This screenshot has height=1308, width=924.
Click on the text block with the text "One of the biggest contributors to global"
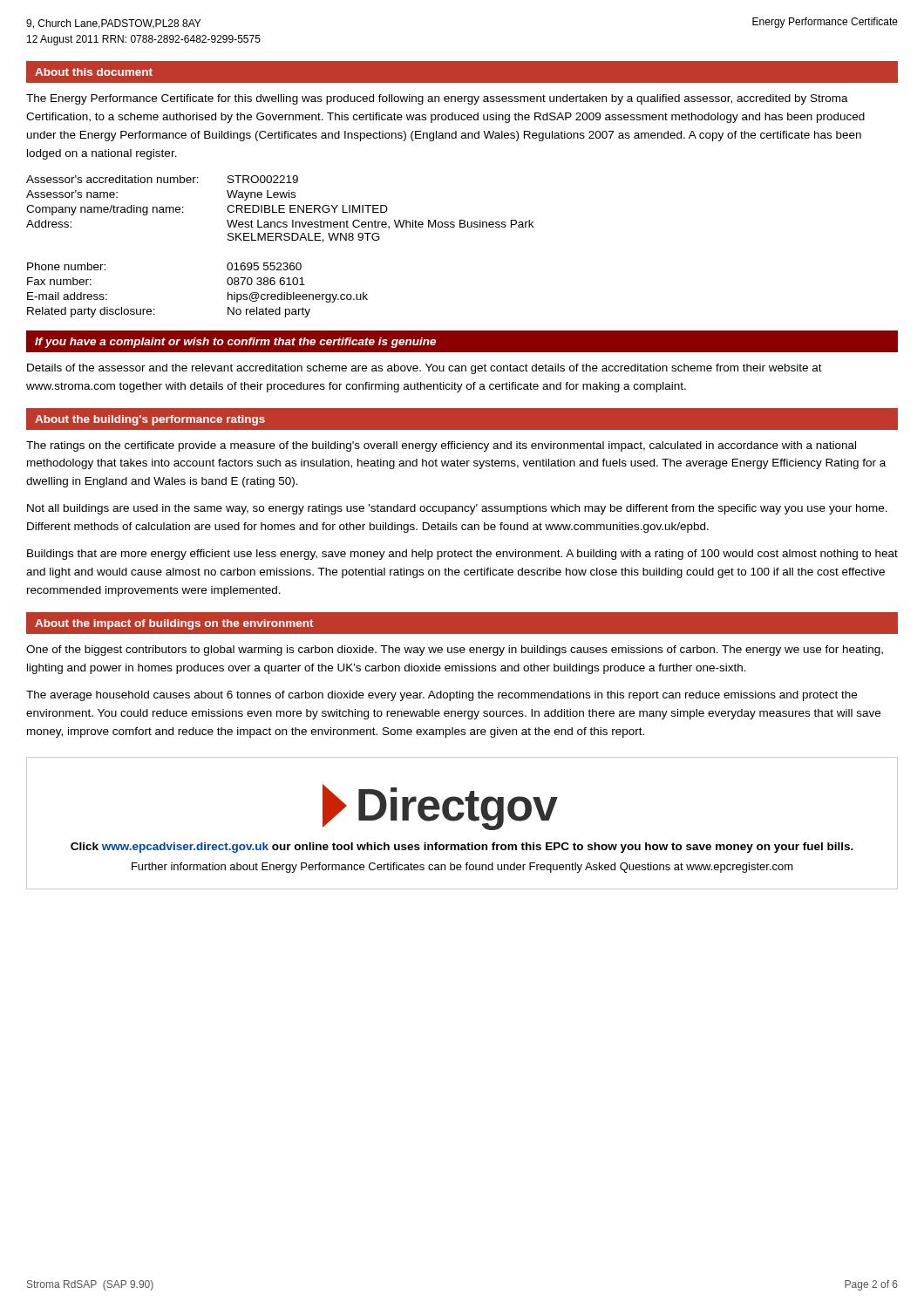[x=455, y=658]
